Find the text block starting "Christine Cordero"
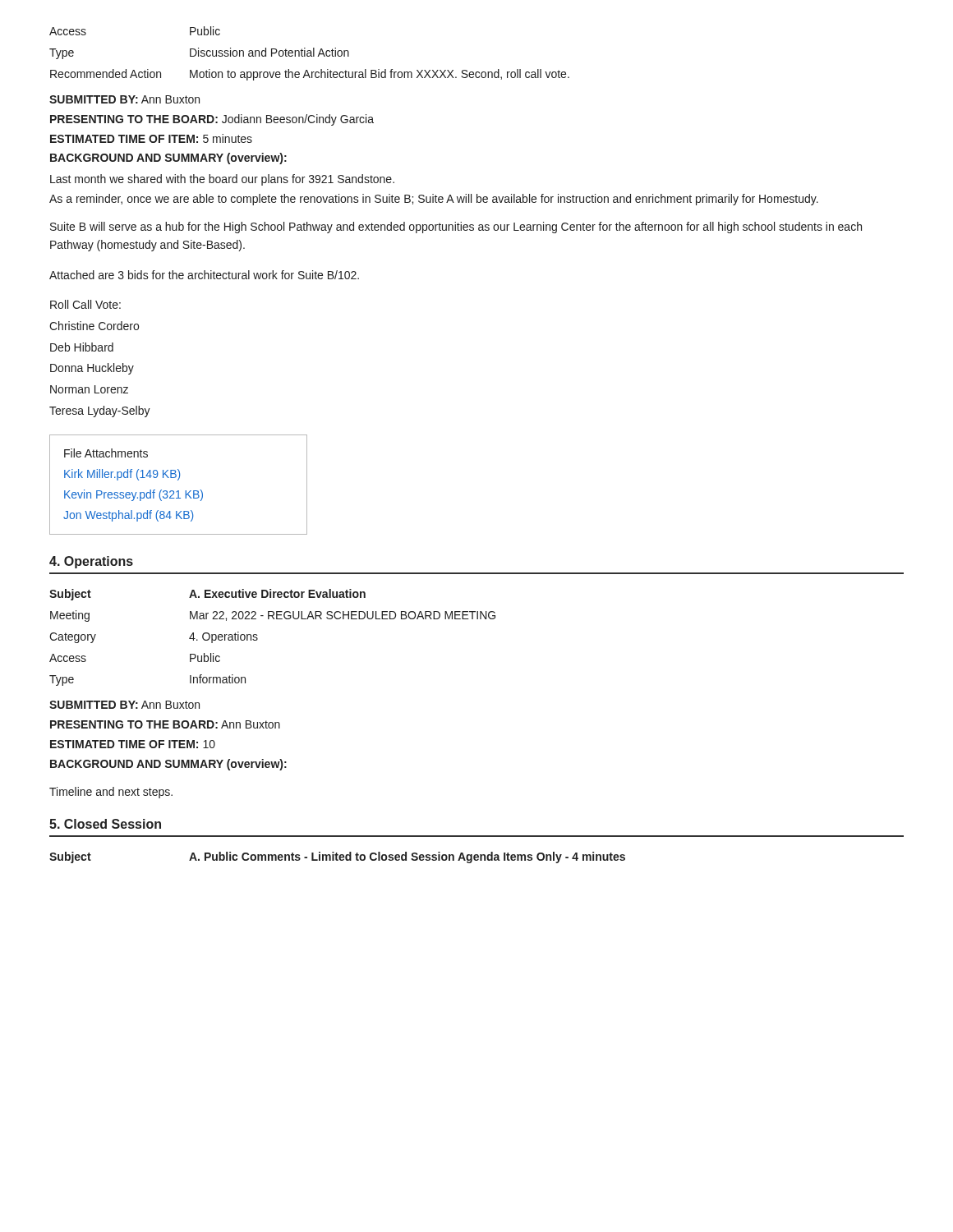 tap(94, 326)
